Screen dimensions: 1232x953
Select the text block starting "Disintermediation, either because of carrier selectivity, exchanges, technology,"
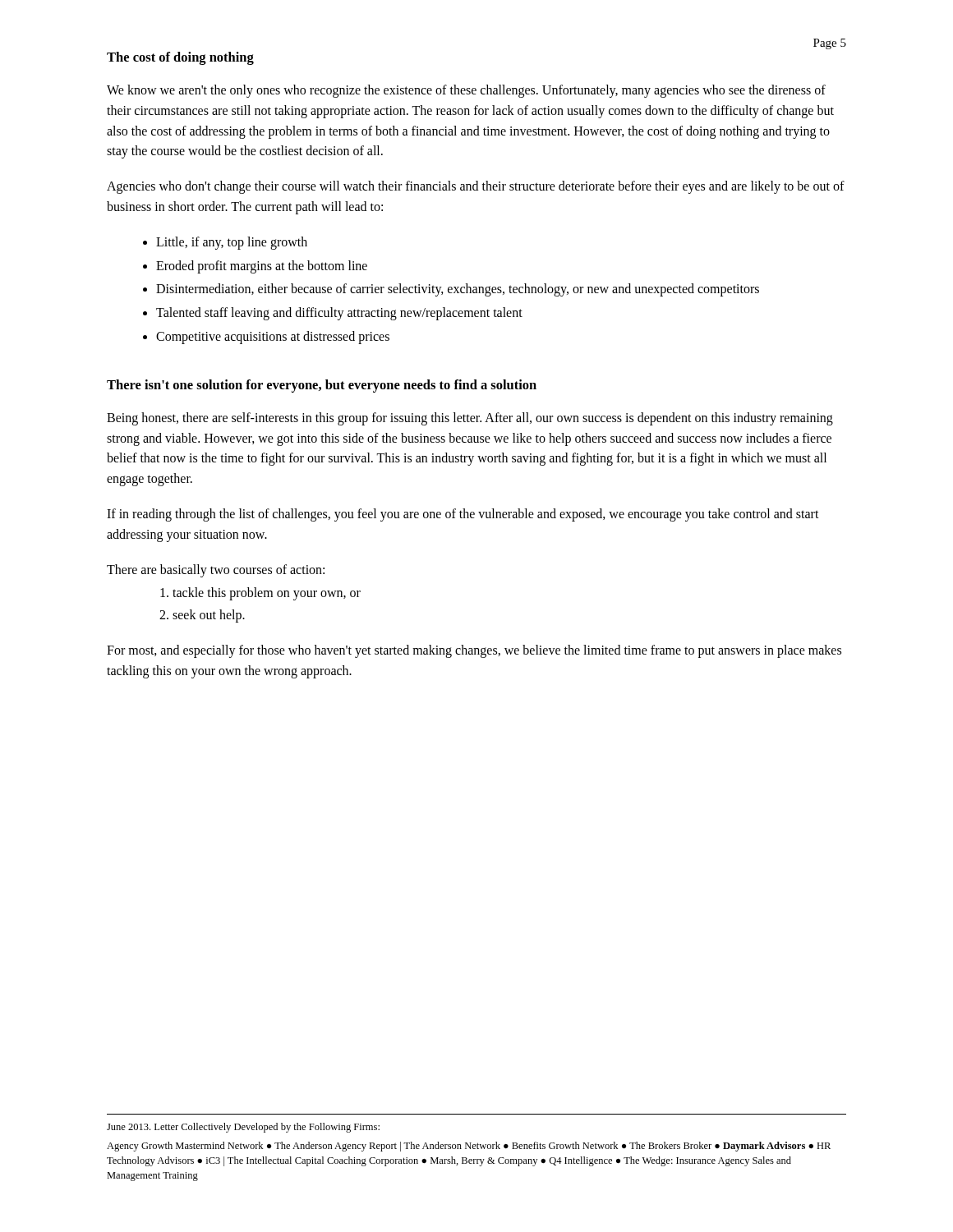click(x=458, y=289)
